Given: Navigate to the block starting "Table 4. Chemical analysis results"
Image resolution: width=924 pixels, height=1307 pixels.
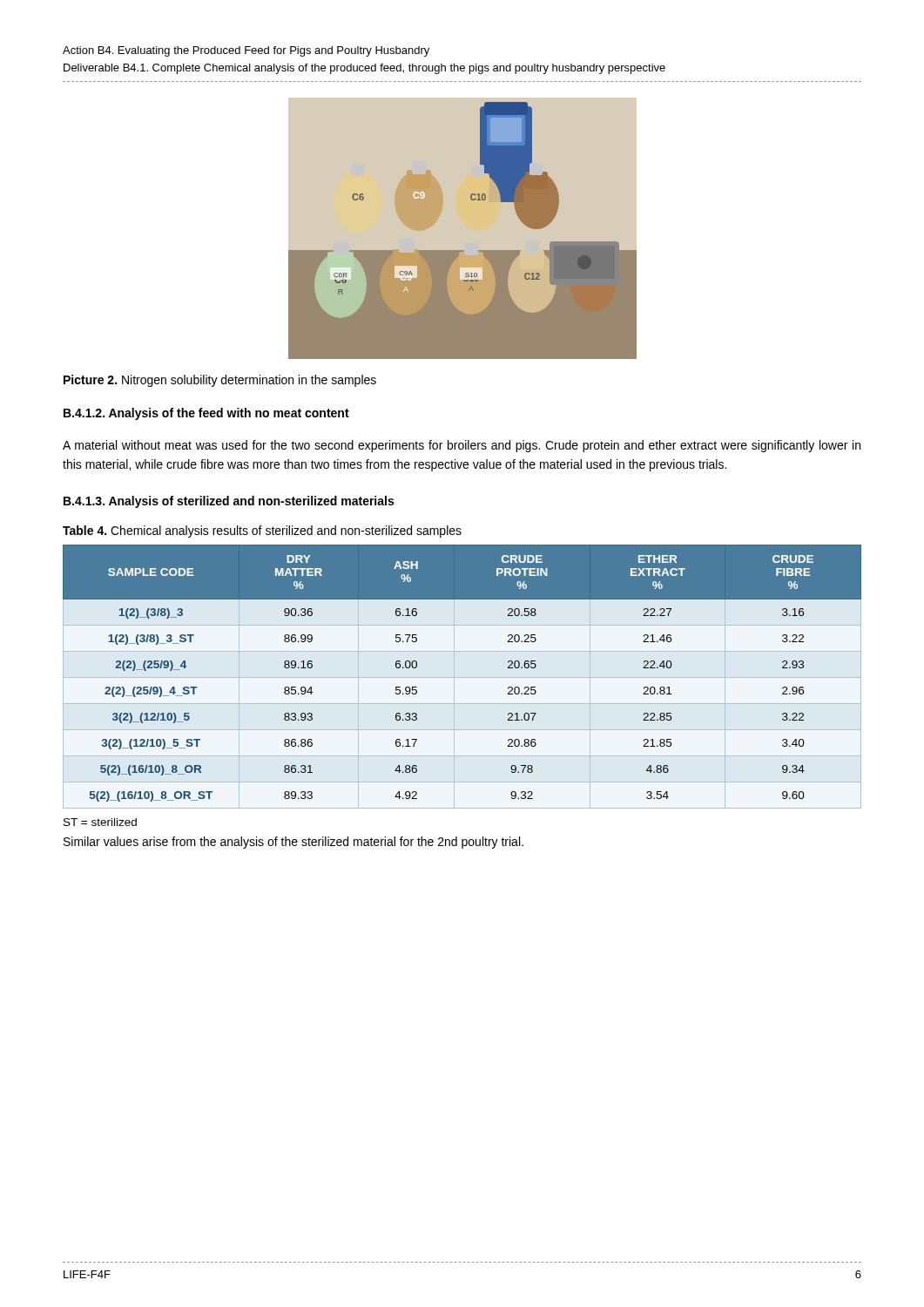Looking at the screenshot, I should click(x=262, y=530).
